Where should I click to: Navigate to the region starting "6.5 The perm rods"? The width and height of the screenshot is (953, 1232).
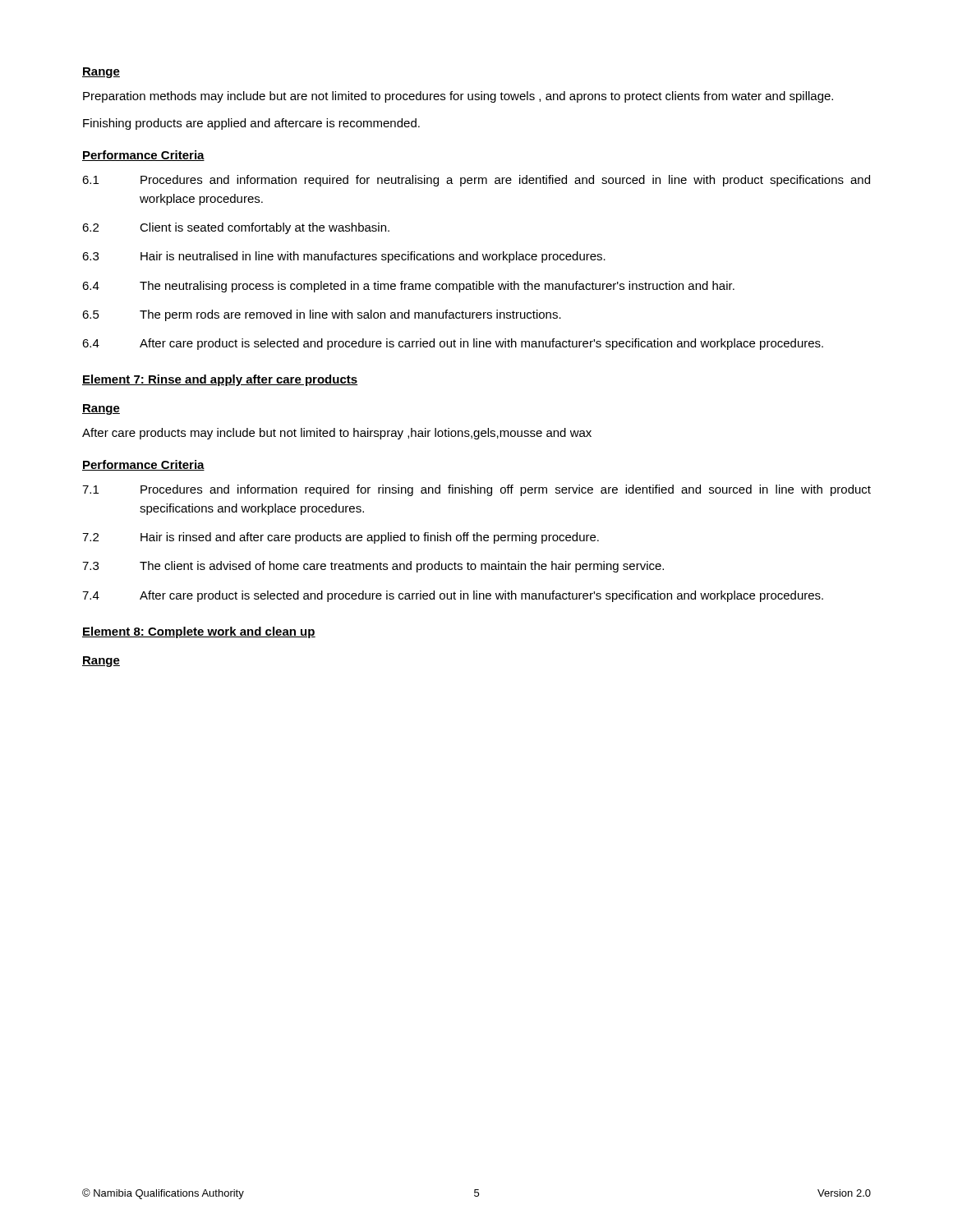pyautogui.click(x=476, y=314)
